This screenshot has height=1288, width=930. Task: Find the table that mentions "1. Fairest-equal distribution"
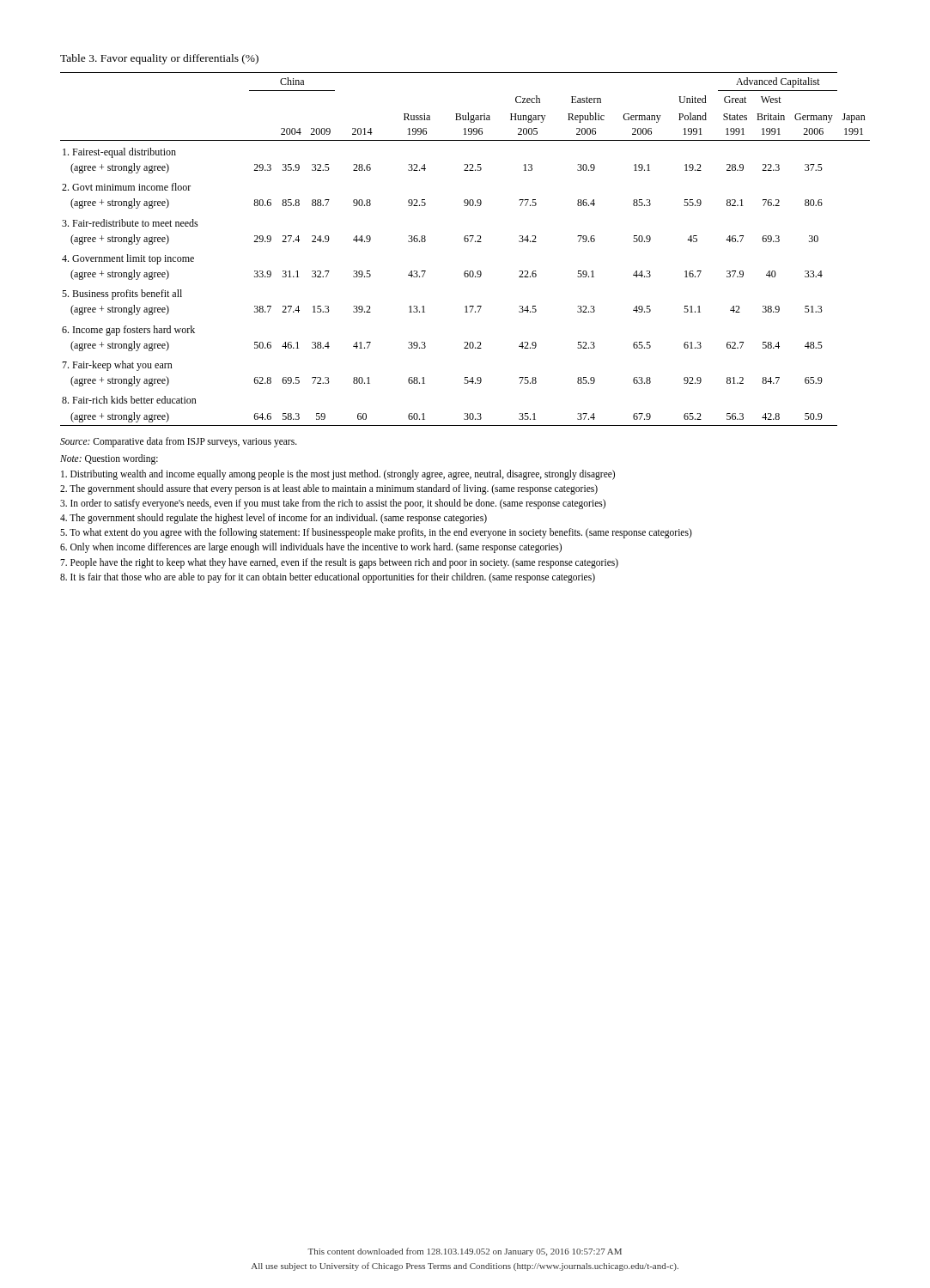(x=465, y=249)
